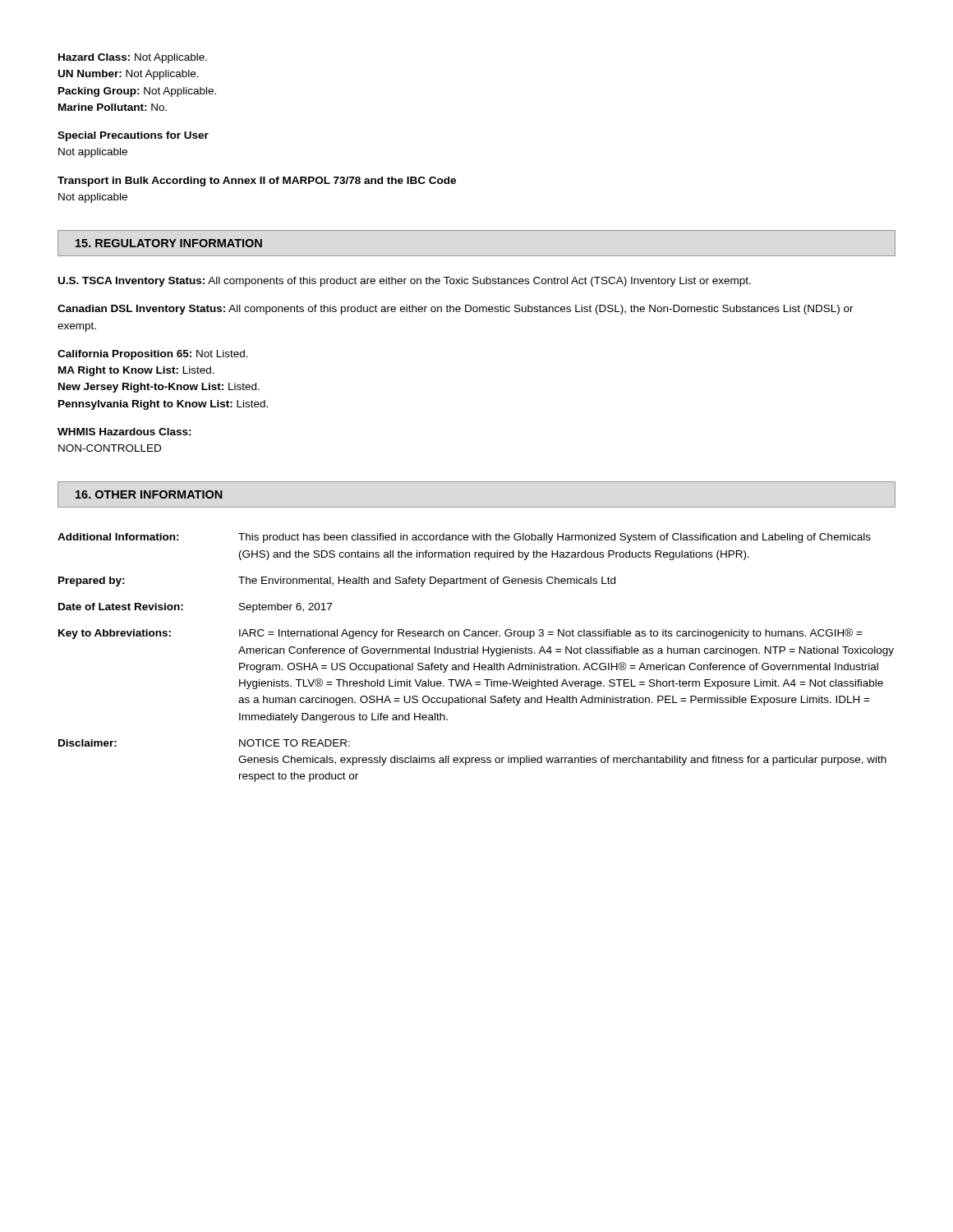Locate the table with the text "Key to Abbreviations:"
This screenshot has width=953, height=1232.
(x=476, y=657)
